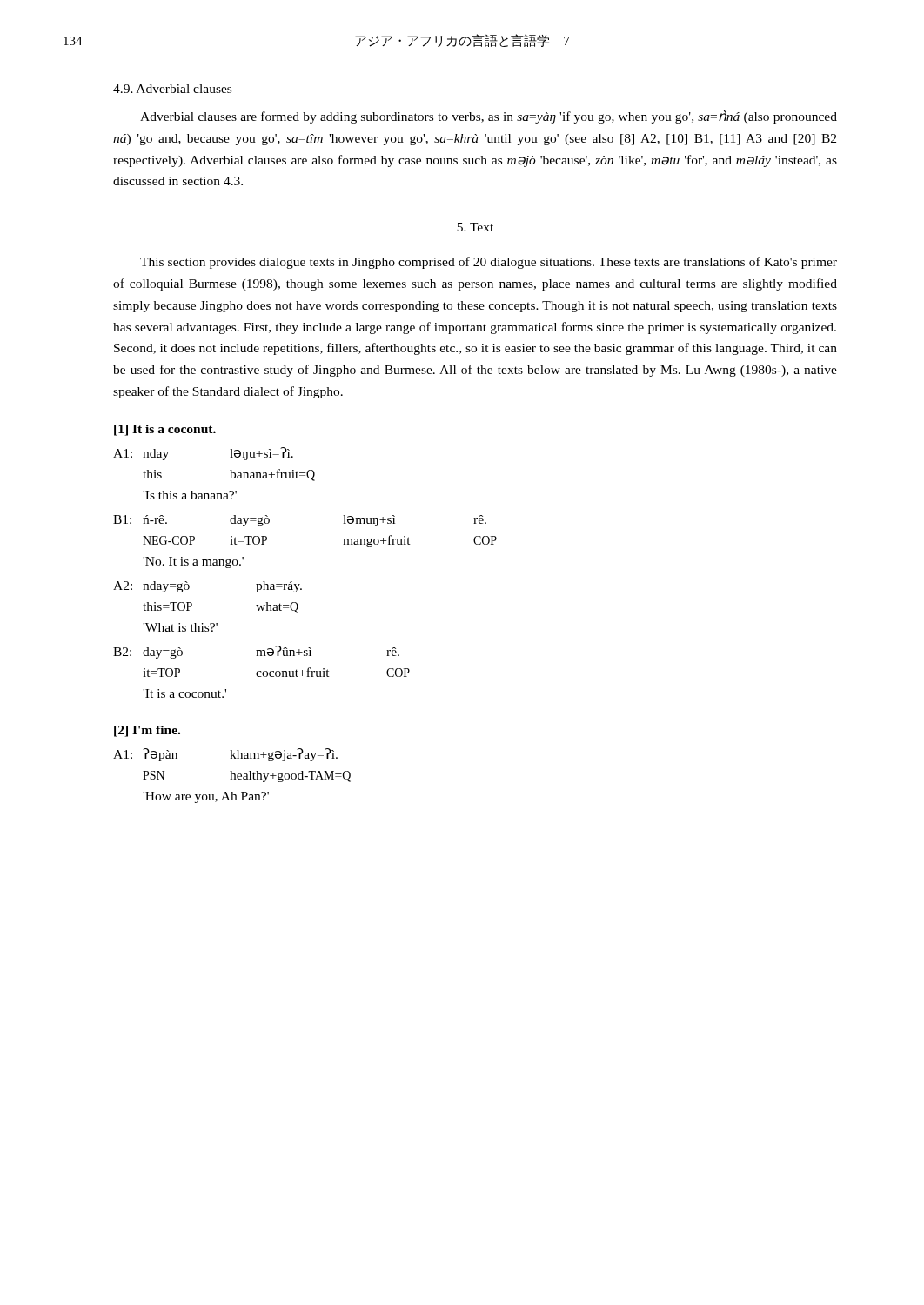
Task: Select the text starting "A2: nday=gò pha=ráy. this=TOP what=Q 'What is this?'"
Action: pos(151,587)
